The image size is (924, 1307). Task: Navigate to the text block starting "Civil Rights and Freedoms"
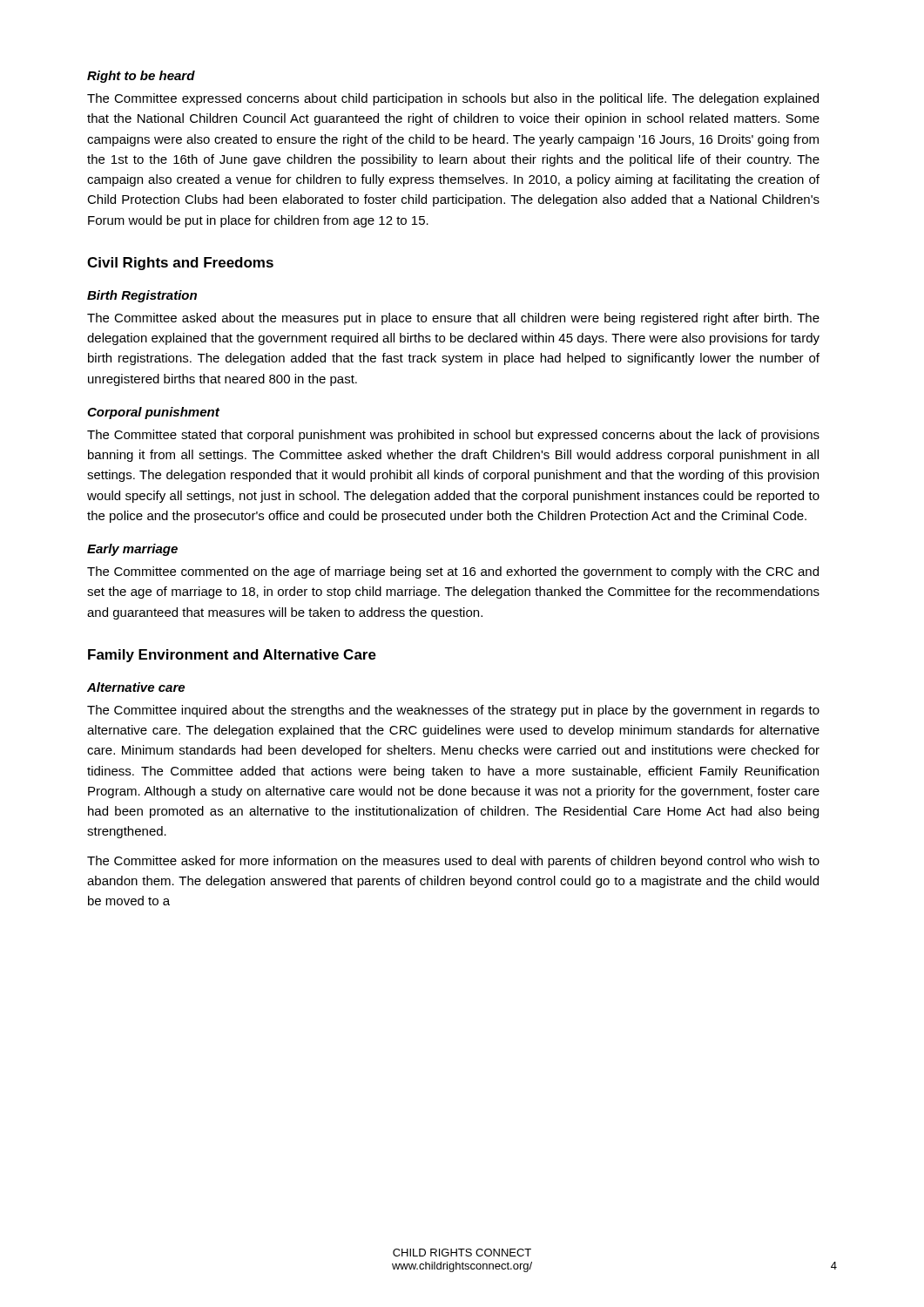point(181,263)
